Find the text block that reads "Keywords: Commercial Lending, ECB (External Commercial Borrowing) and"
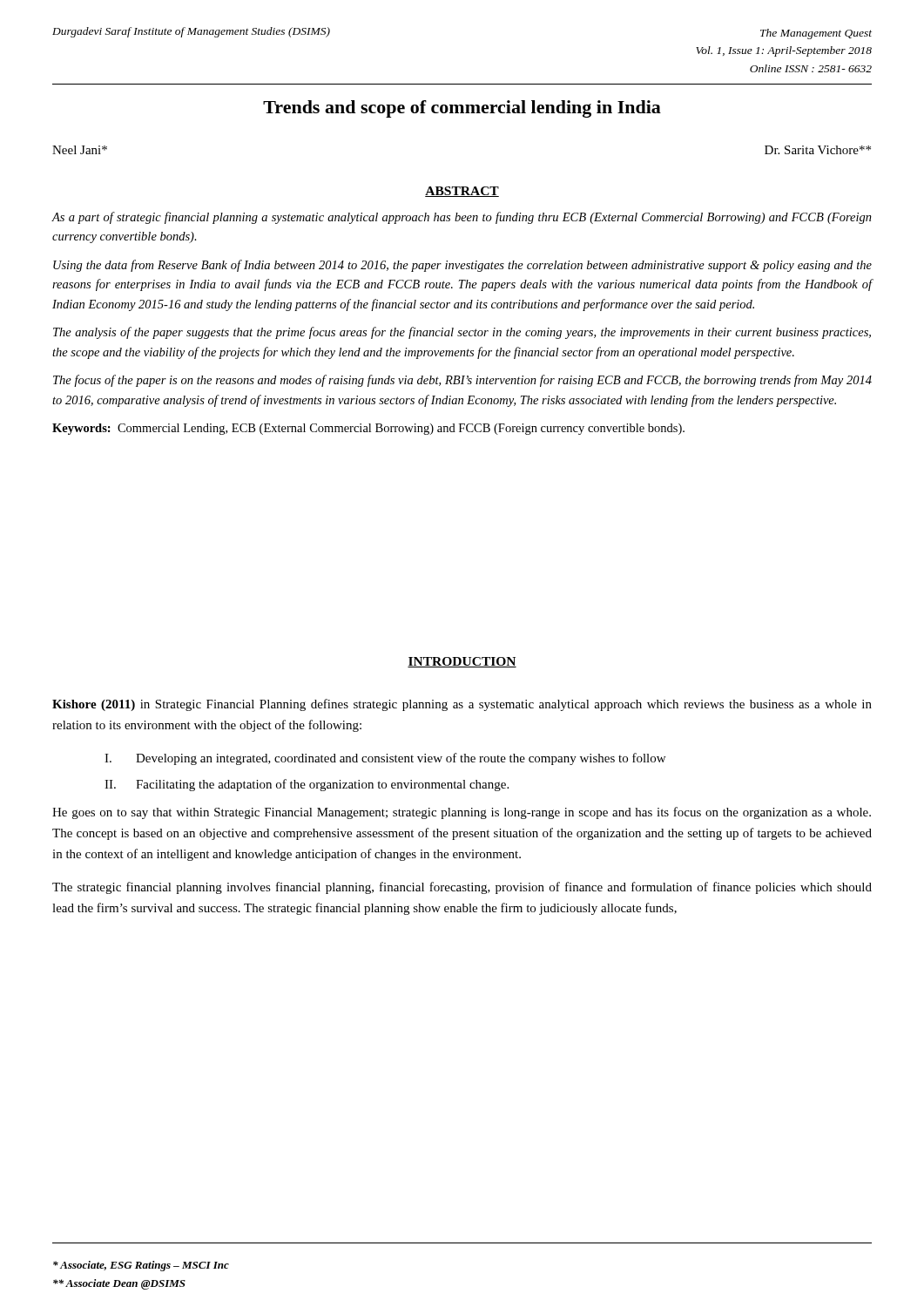924x1307 pixels. [x=369, y=428]
